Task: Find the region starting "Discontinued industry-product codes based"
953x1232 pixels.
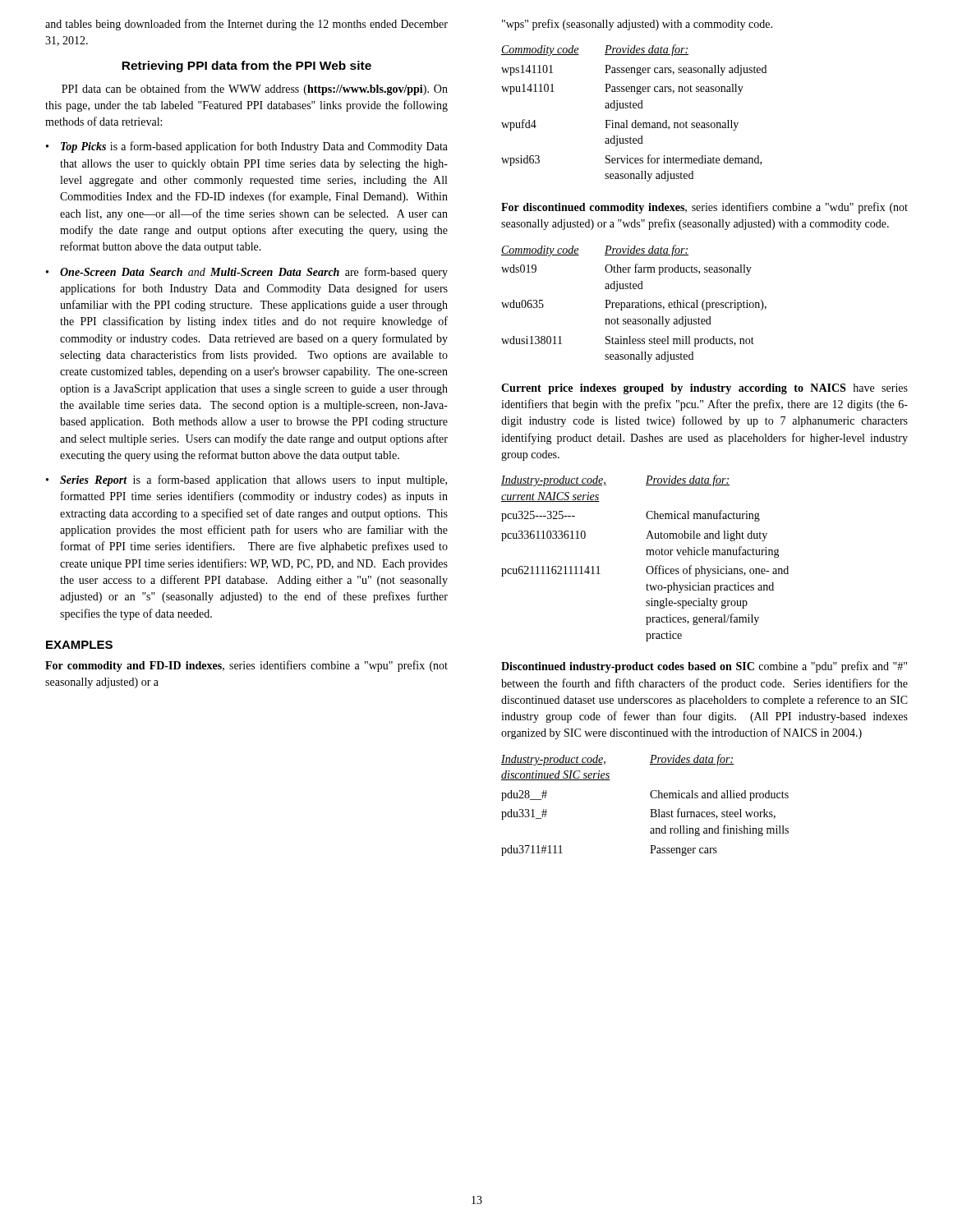Action: (x=705, y=700)
